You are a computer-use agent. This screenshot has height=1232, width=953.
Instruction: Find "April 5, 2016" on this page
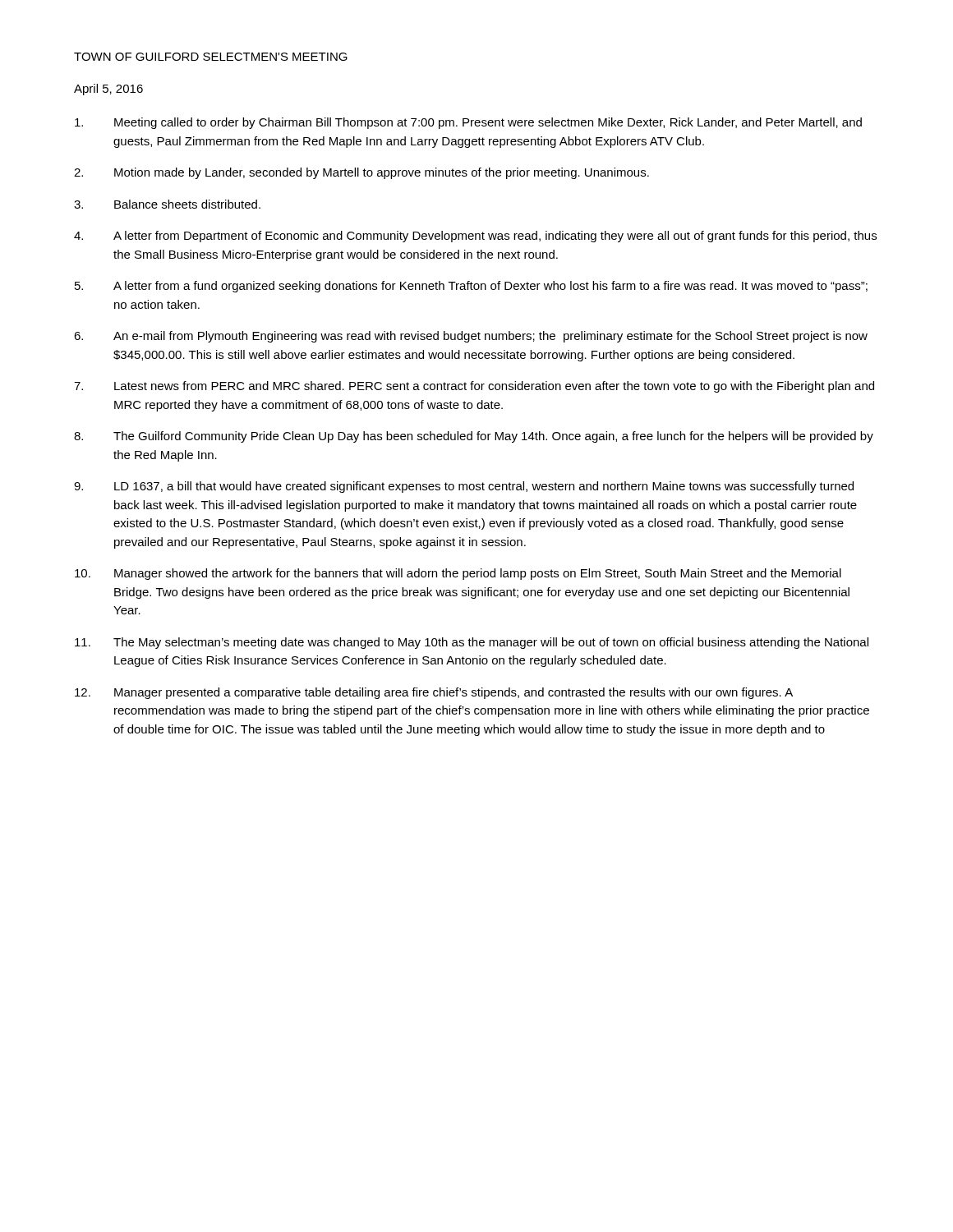click(x=109, y=88)
